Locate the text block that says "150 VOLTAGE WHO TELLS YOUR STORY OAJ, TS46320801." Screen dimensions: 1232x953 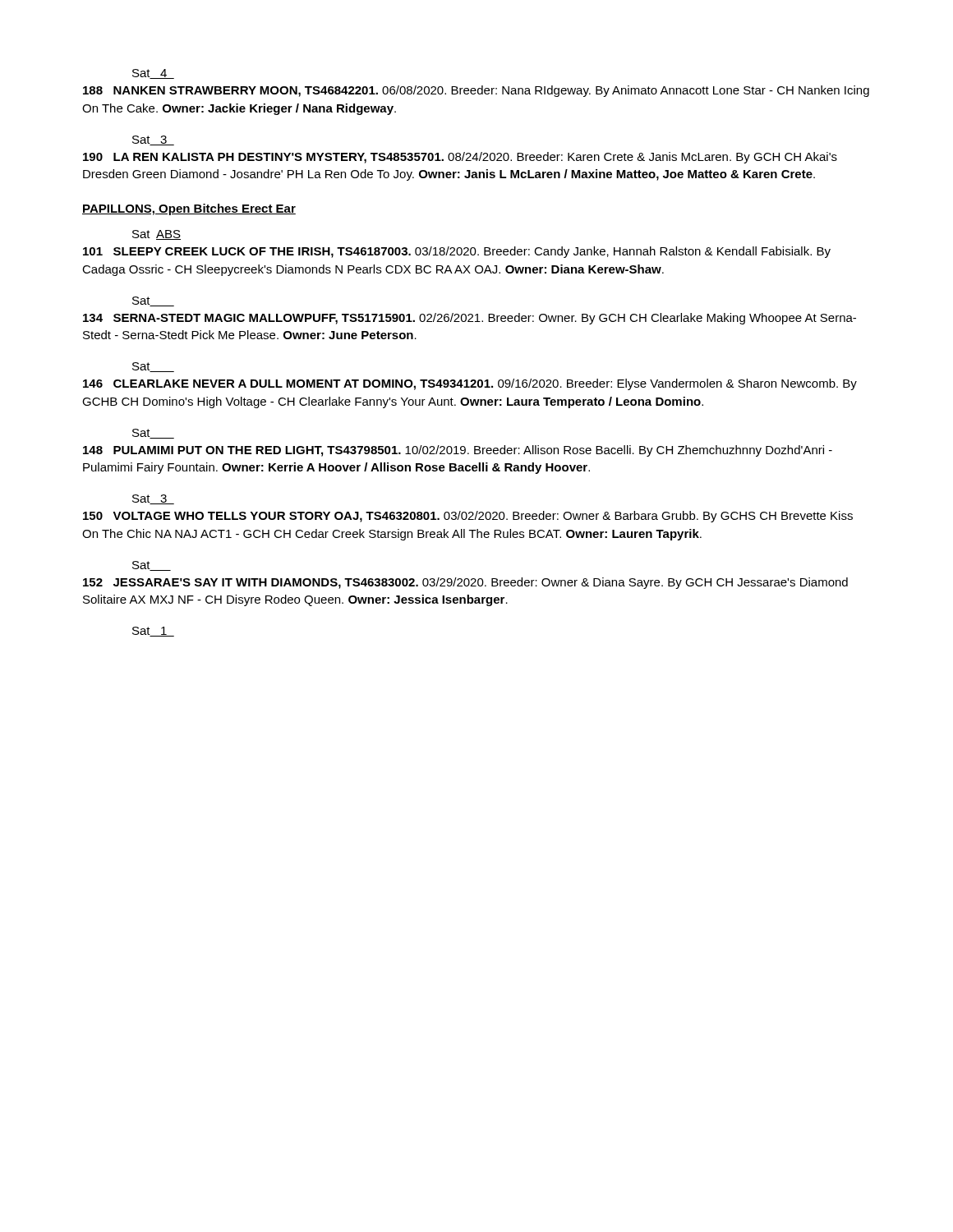(468, 524)
